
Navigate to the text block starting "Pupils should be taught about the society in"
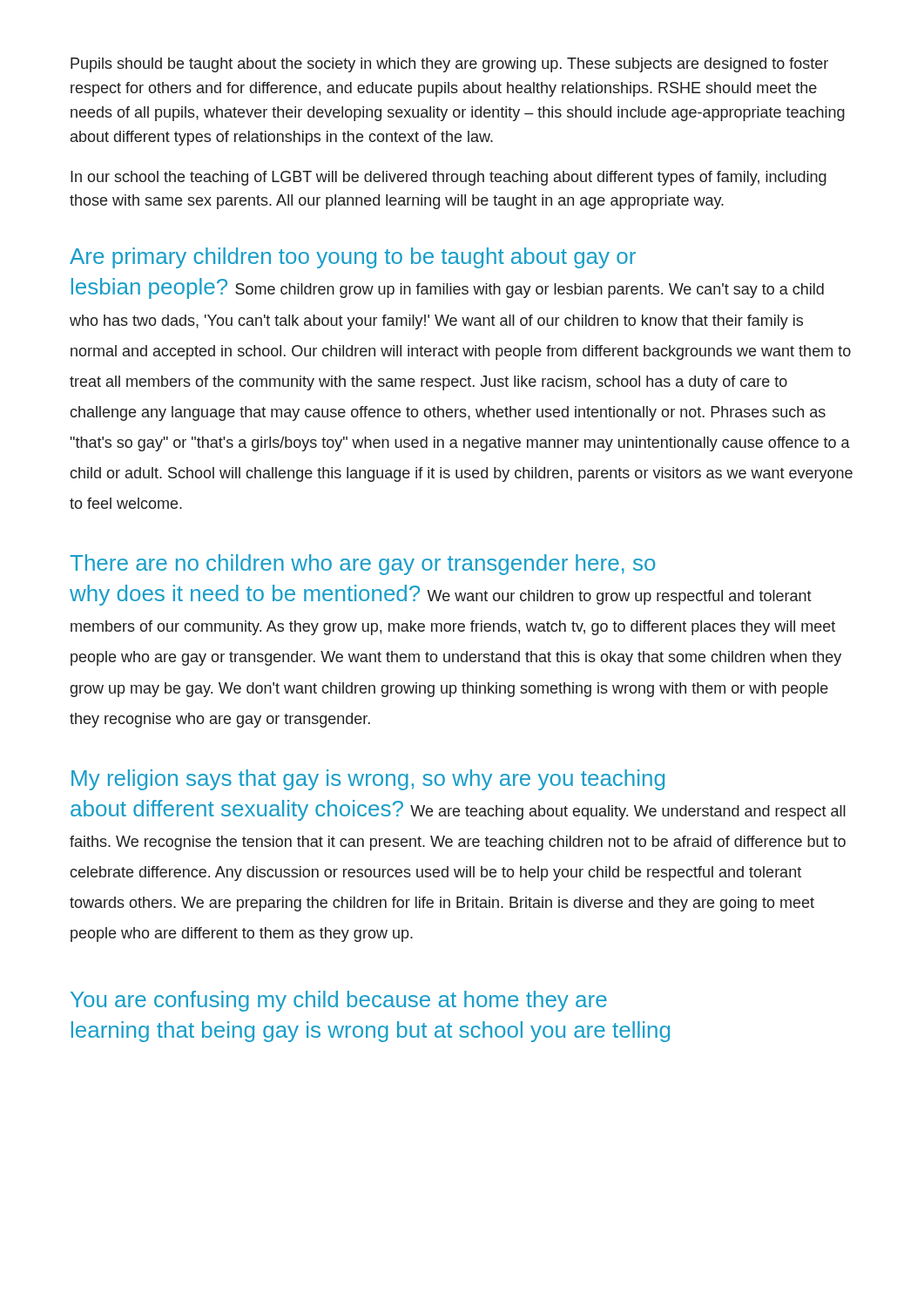coord(457,100)
